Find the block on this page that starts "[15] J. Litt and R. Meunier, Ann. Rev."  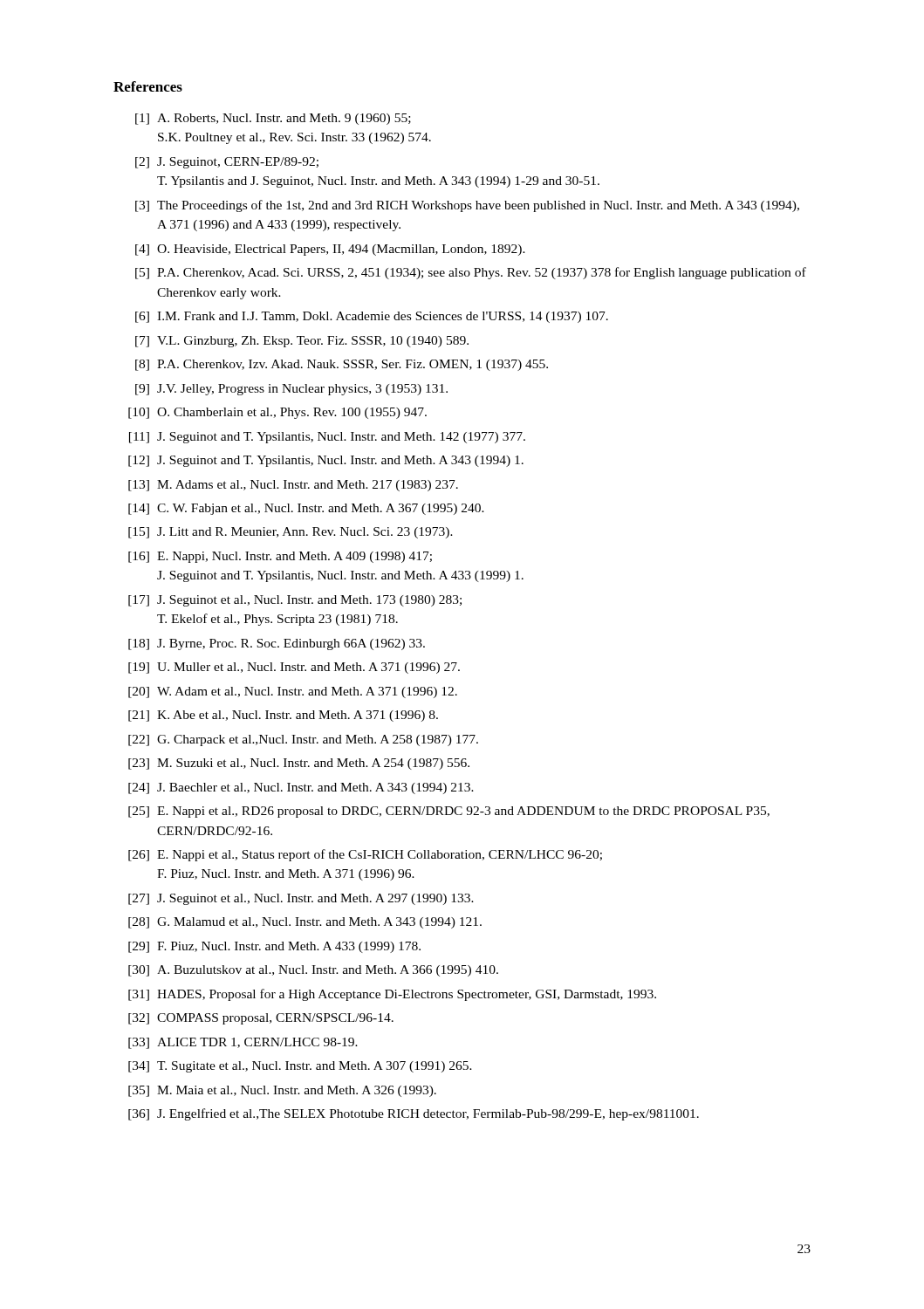(462, 532)
